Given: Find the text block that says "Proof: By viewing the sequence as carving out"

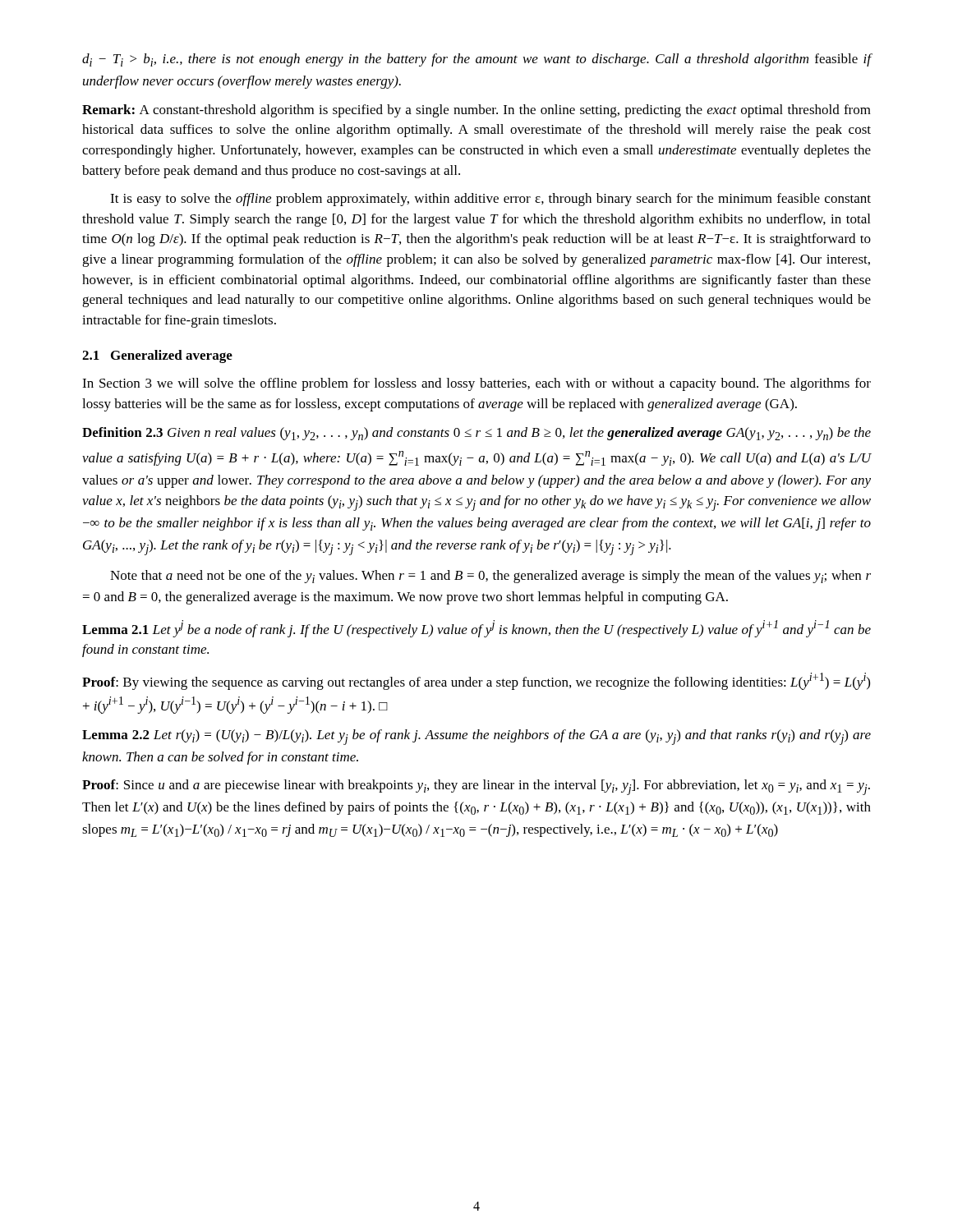Looking at the screenshot, I should click(476, 693).
